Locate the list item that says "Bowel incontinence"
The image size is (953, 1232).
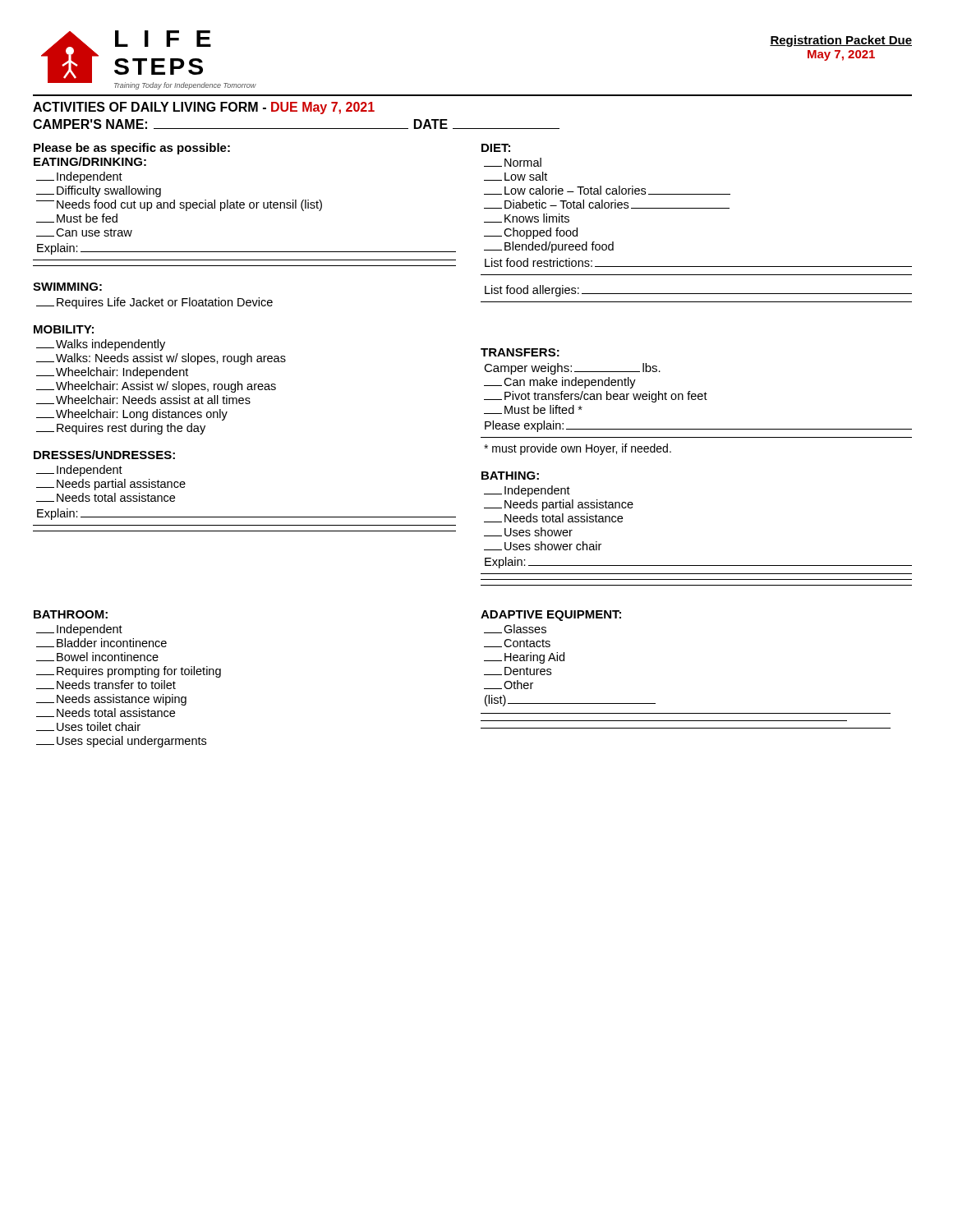97,657
